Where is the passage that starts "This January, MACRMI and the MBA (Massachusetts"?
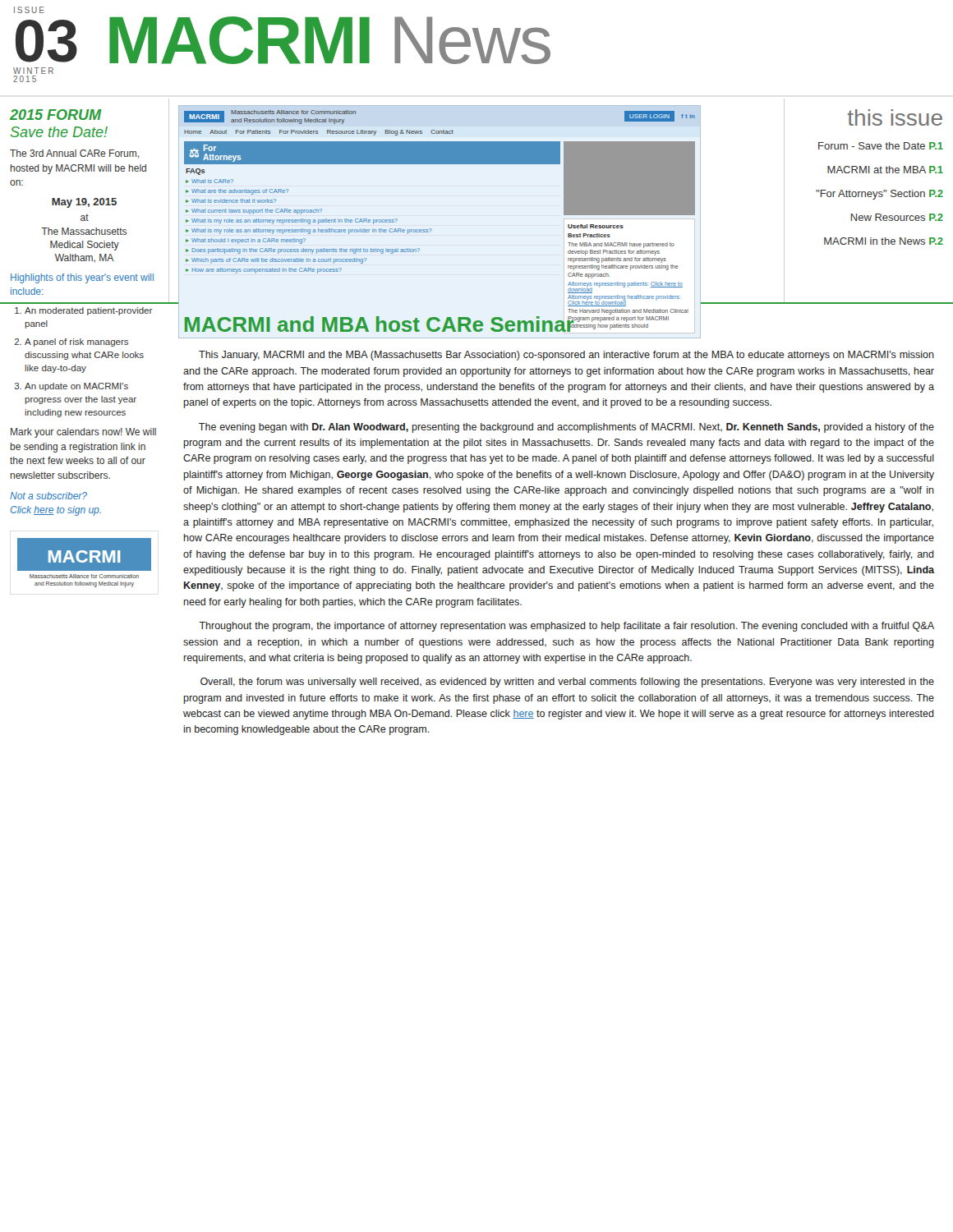This screenshot has height=1232, width=953. click(x=559, y=379)
